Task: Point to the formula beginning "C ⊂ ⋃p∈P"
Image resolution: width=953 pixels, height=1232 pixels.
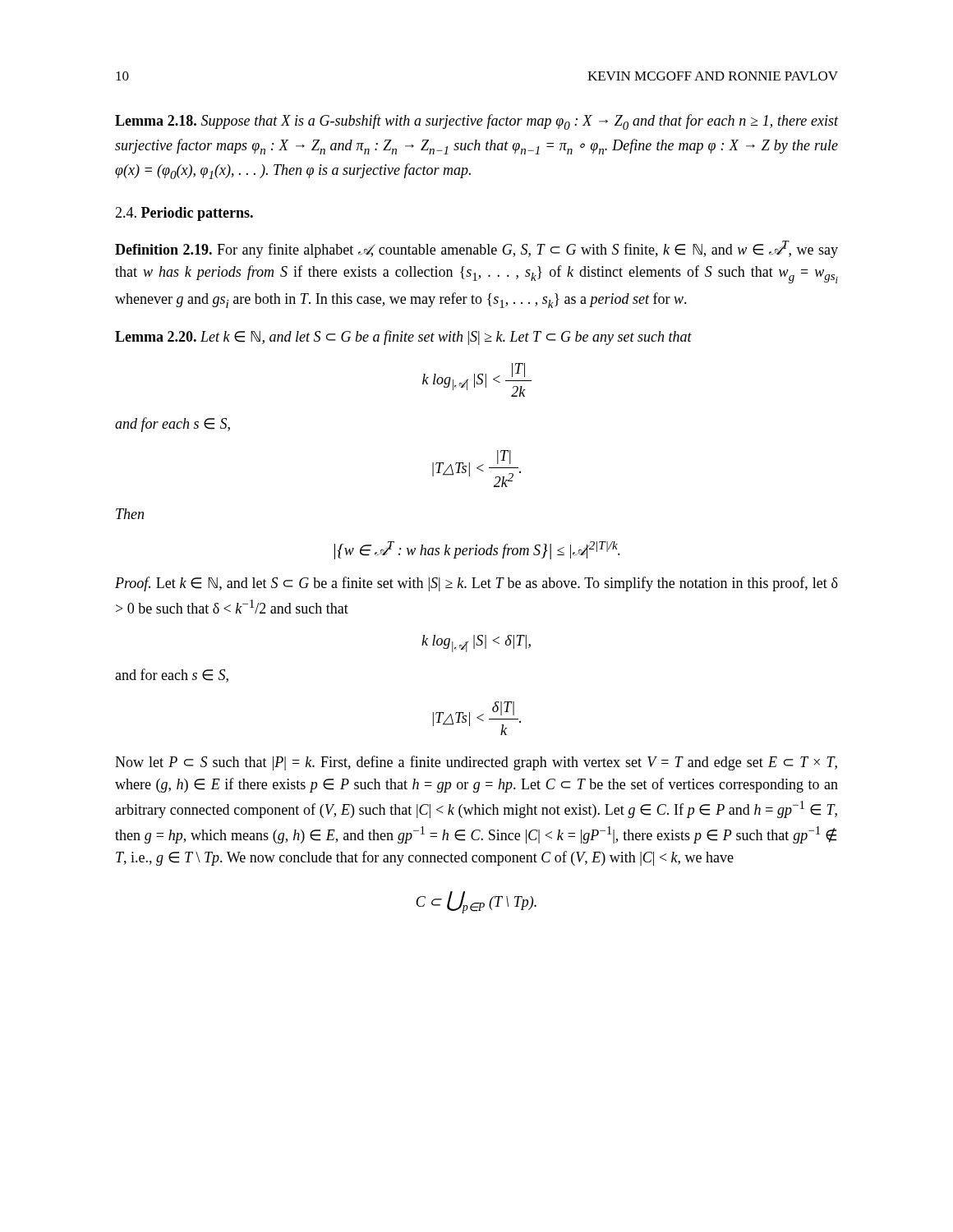Action: pos(476,901)
